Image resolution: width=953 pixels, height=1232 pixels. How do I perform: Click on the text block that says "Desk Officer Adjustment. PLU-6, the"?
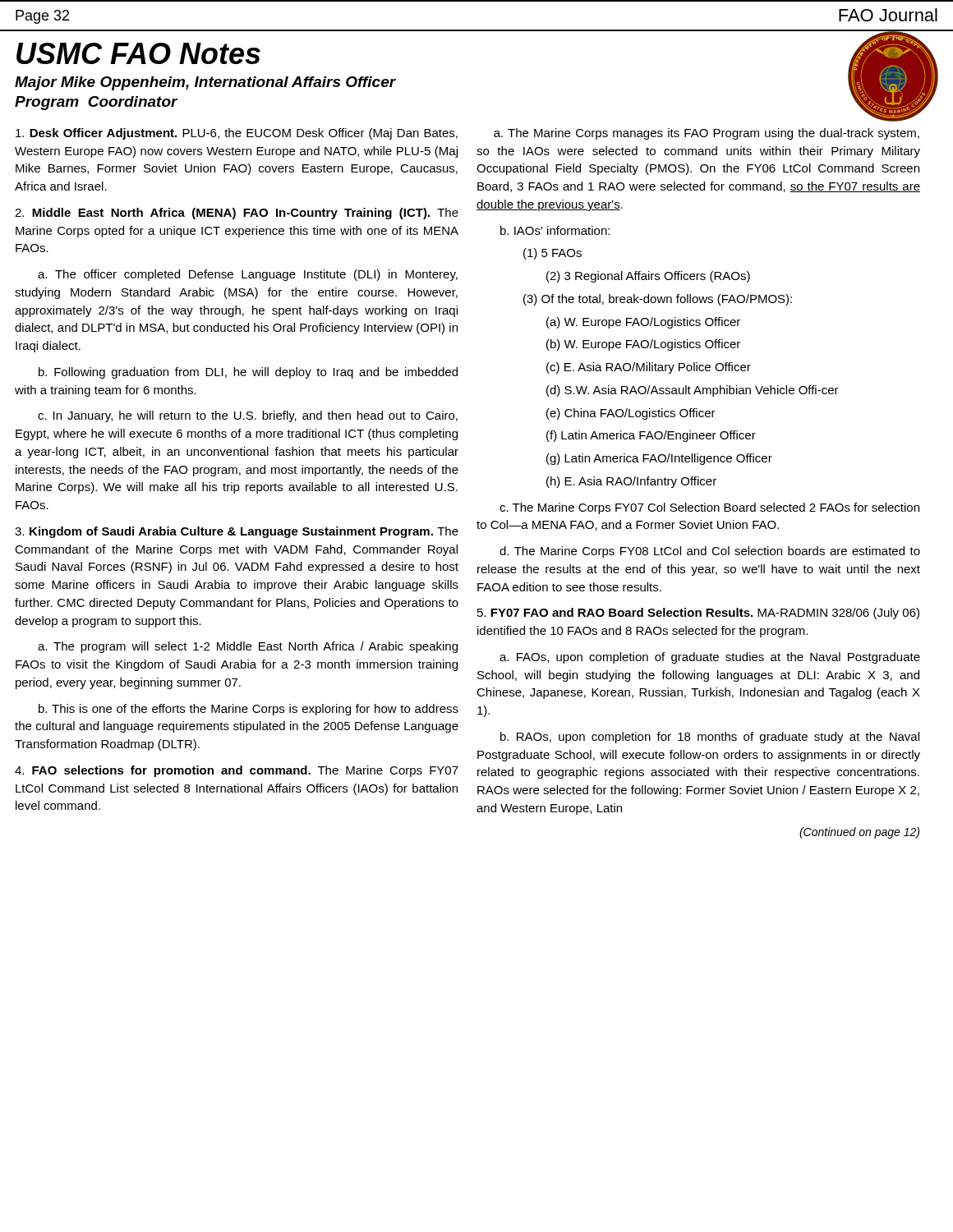coord(237,159)
